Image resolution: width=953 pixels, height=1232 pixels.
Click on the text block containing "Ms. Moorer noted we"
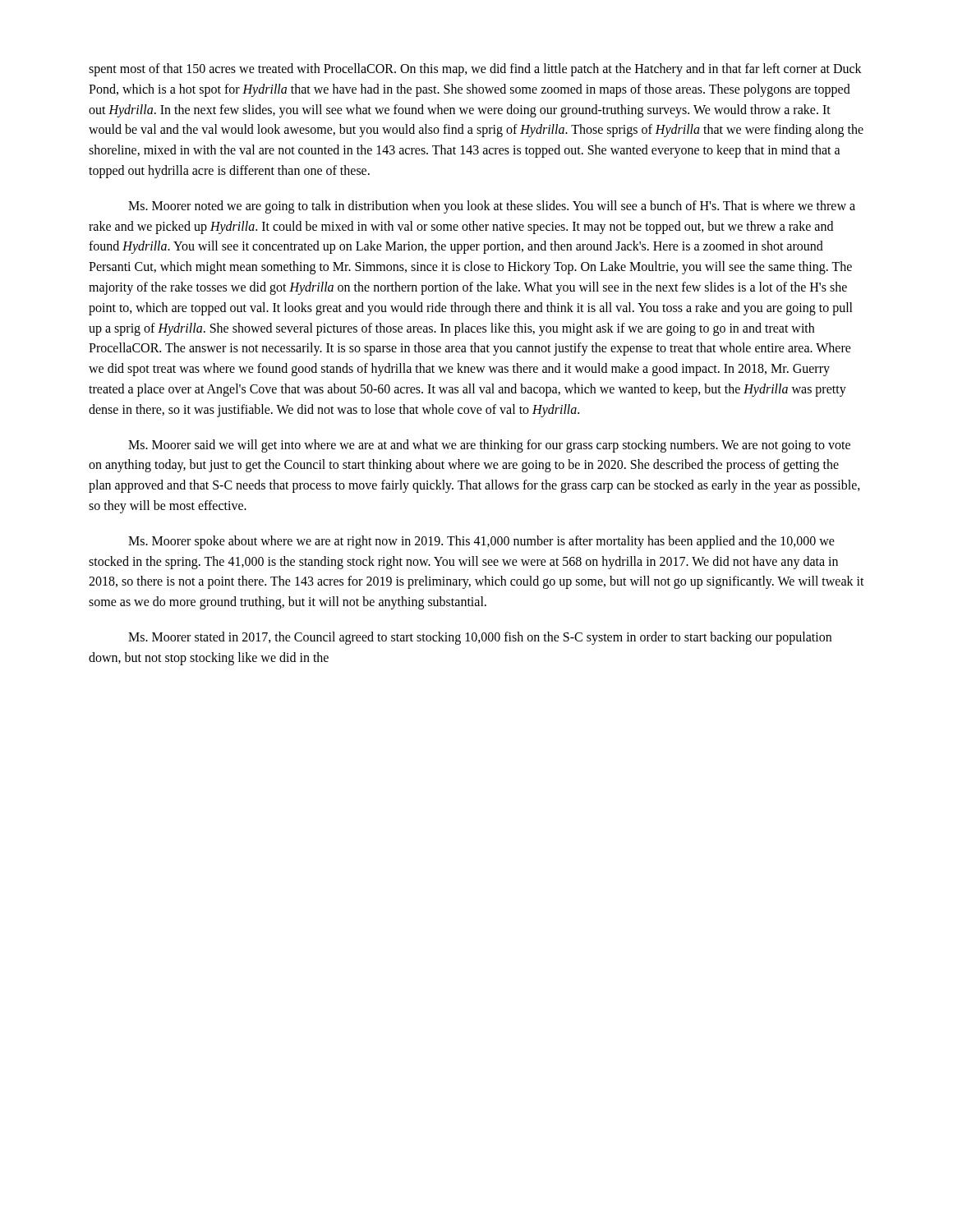[x=472, y=307]
